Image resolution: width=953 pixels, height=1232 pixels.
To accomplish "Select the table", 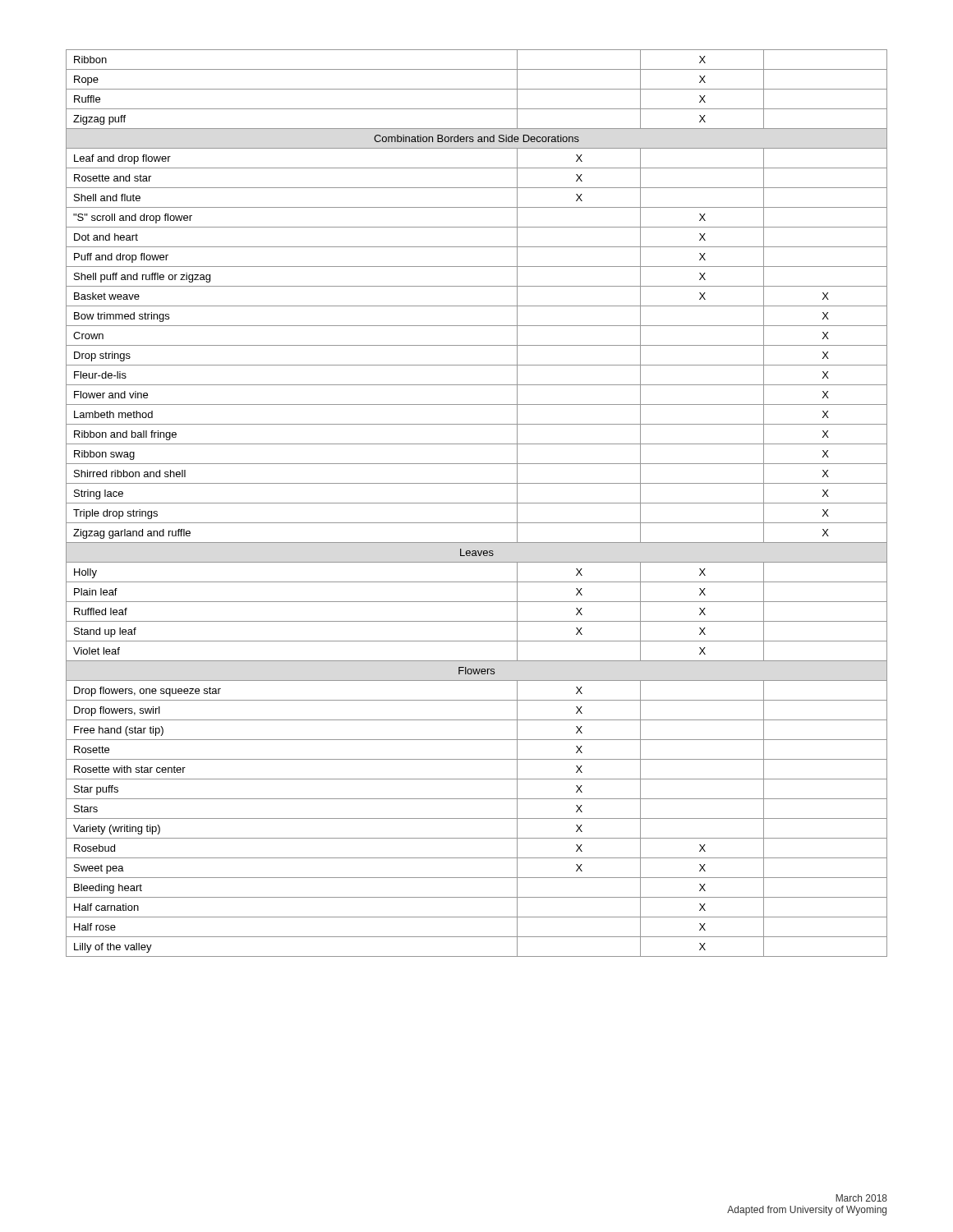I will [476, 503].
